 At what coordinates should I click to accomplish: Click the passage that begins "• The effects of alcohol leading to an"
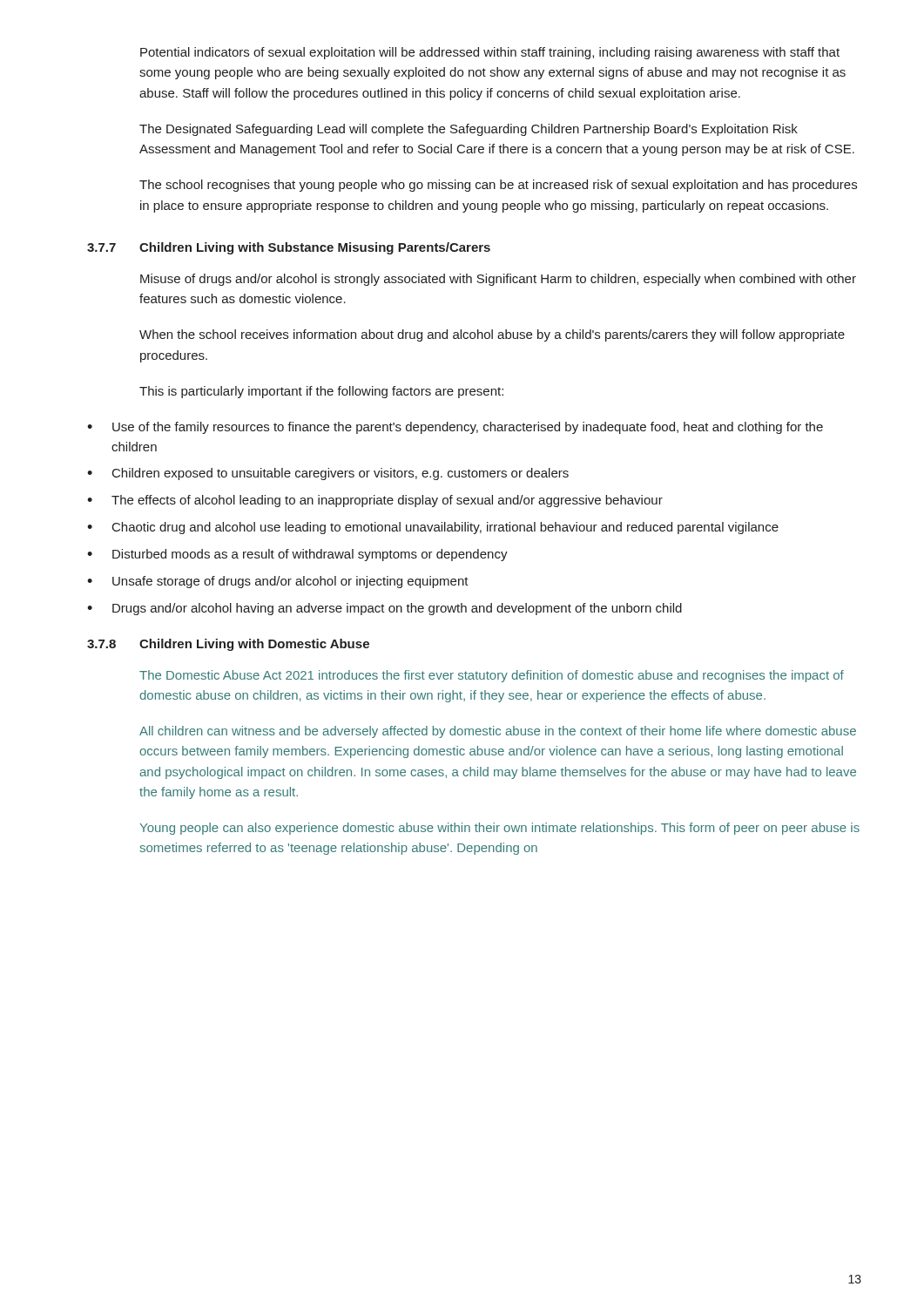click(x=474, y=500)
